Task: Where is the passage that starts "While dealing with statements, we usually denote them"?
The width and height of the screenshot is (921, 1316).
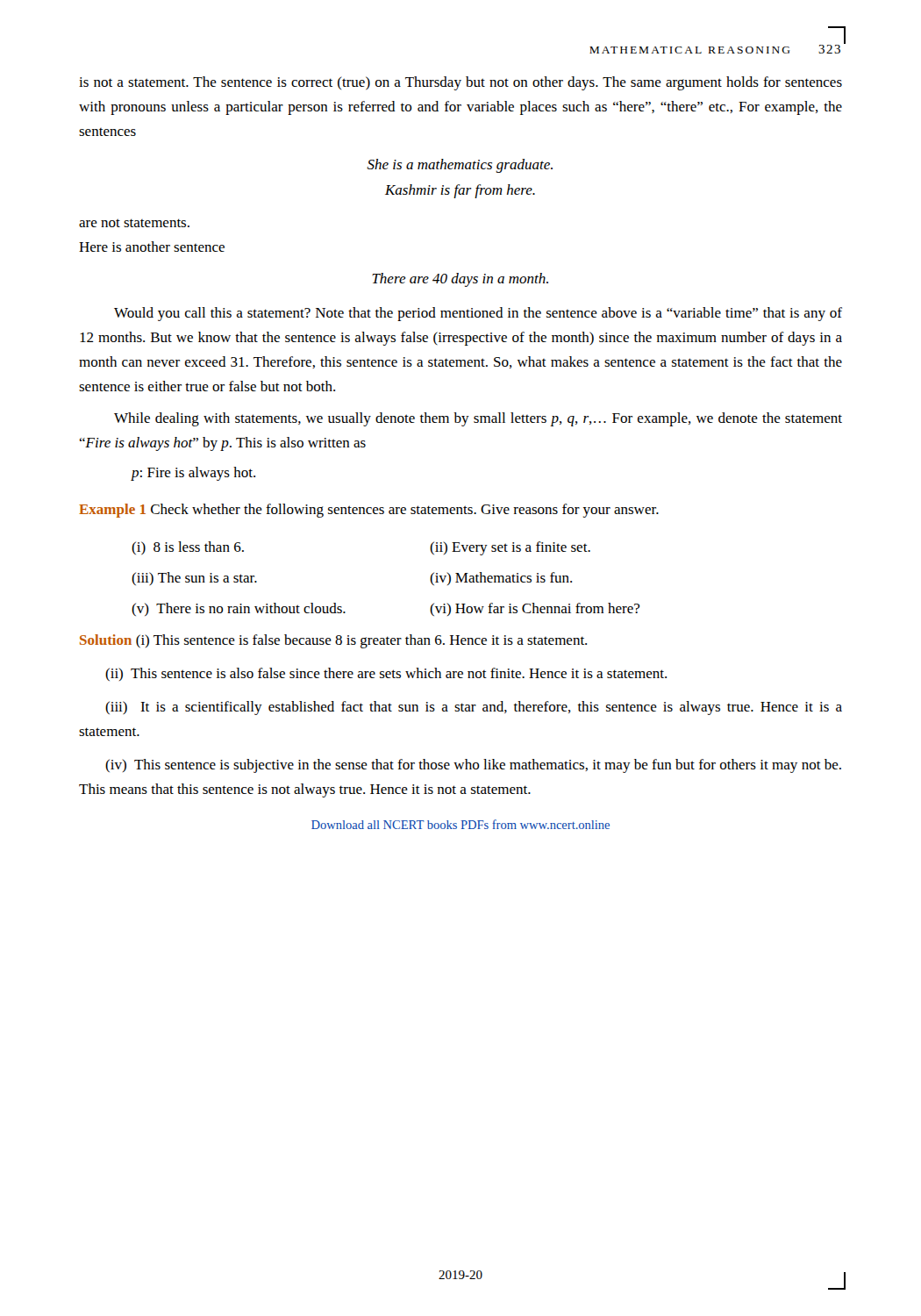Action: point(460,430)
